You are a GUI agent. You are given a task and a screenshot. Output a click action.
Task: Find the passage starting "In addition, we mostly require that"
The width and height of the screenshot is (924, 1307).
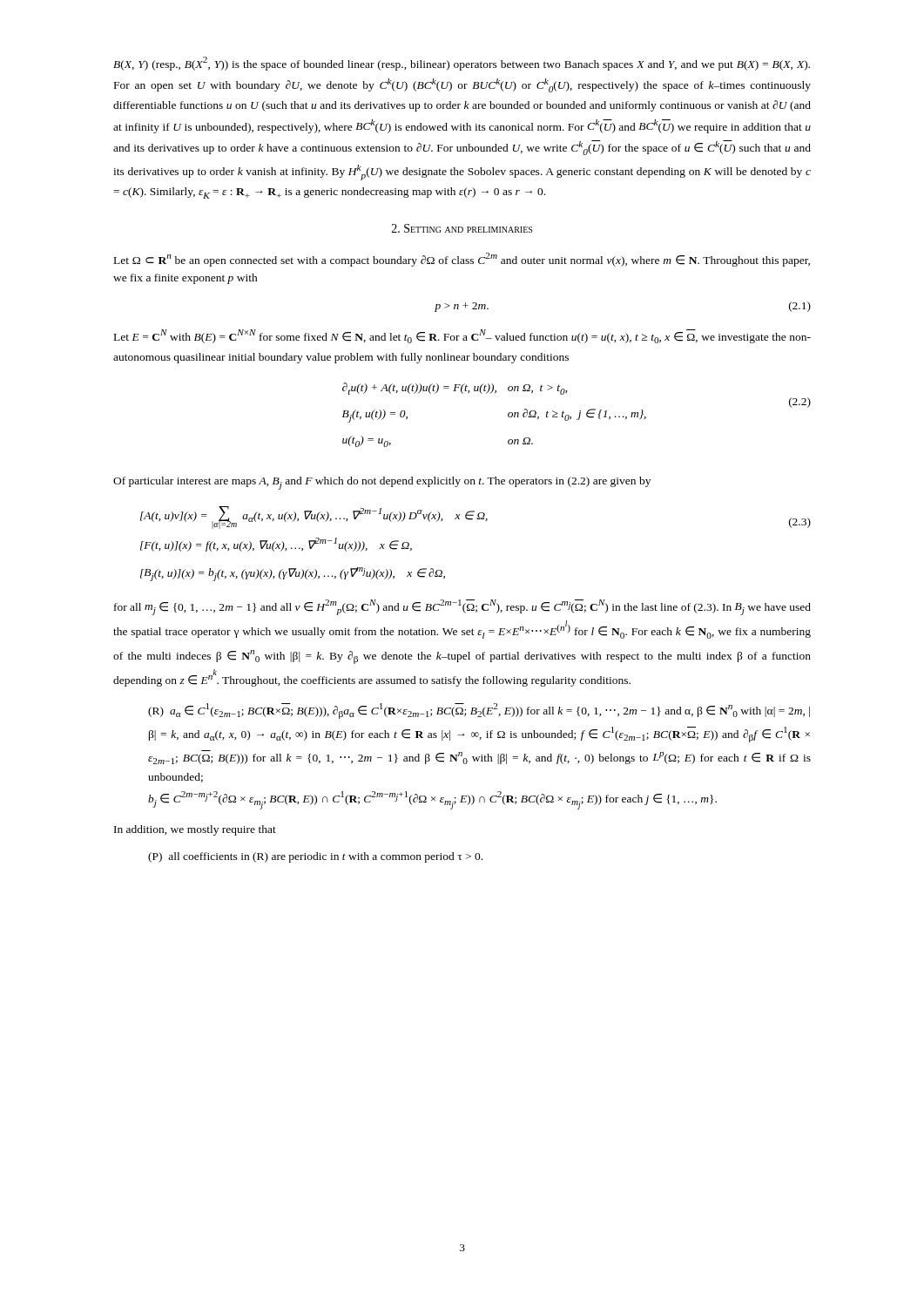pyautogui.click(x=195, y=830)
